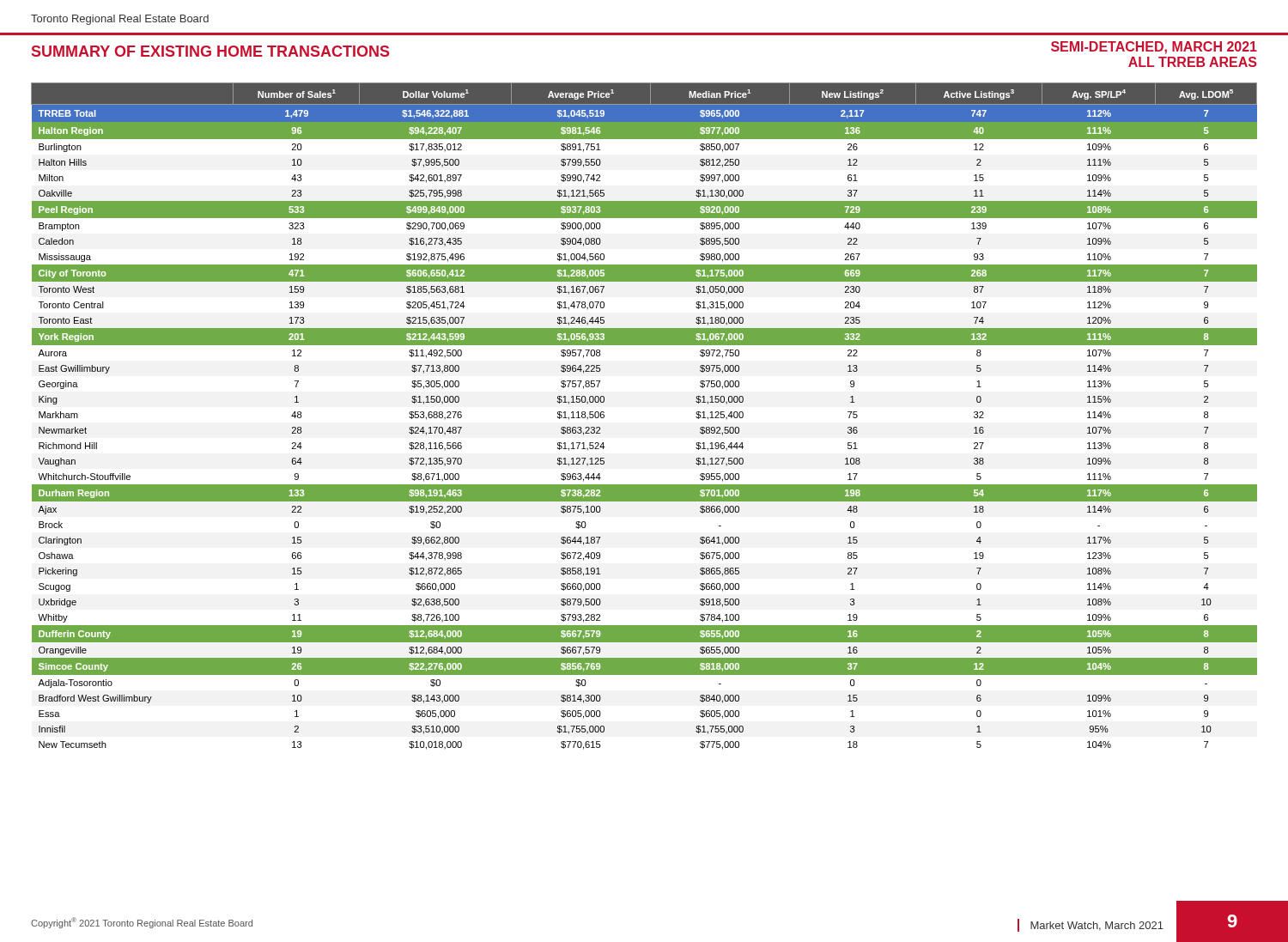
Task: Click on the block starting "SUMMARY OF EXISTING HOME TRANSACTIONS"
Action: [210, 52]
